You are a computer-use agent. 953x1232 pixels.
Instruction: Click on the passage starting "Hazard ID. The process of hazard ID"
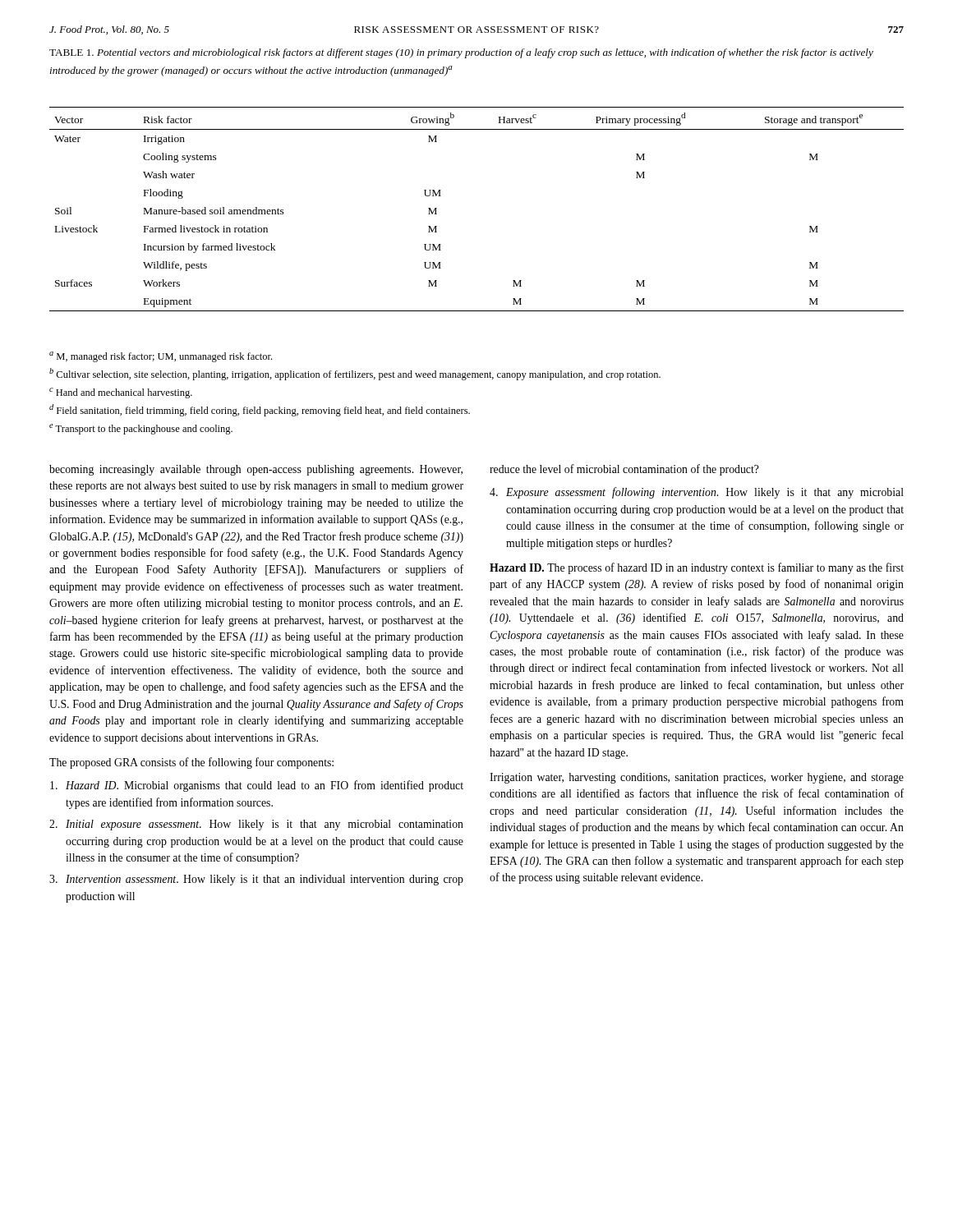[697, 660]
